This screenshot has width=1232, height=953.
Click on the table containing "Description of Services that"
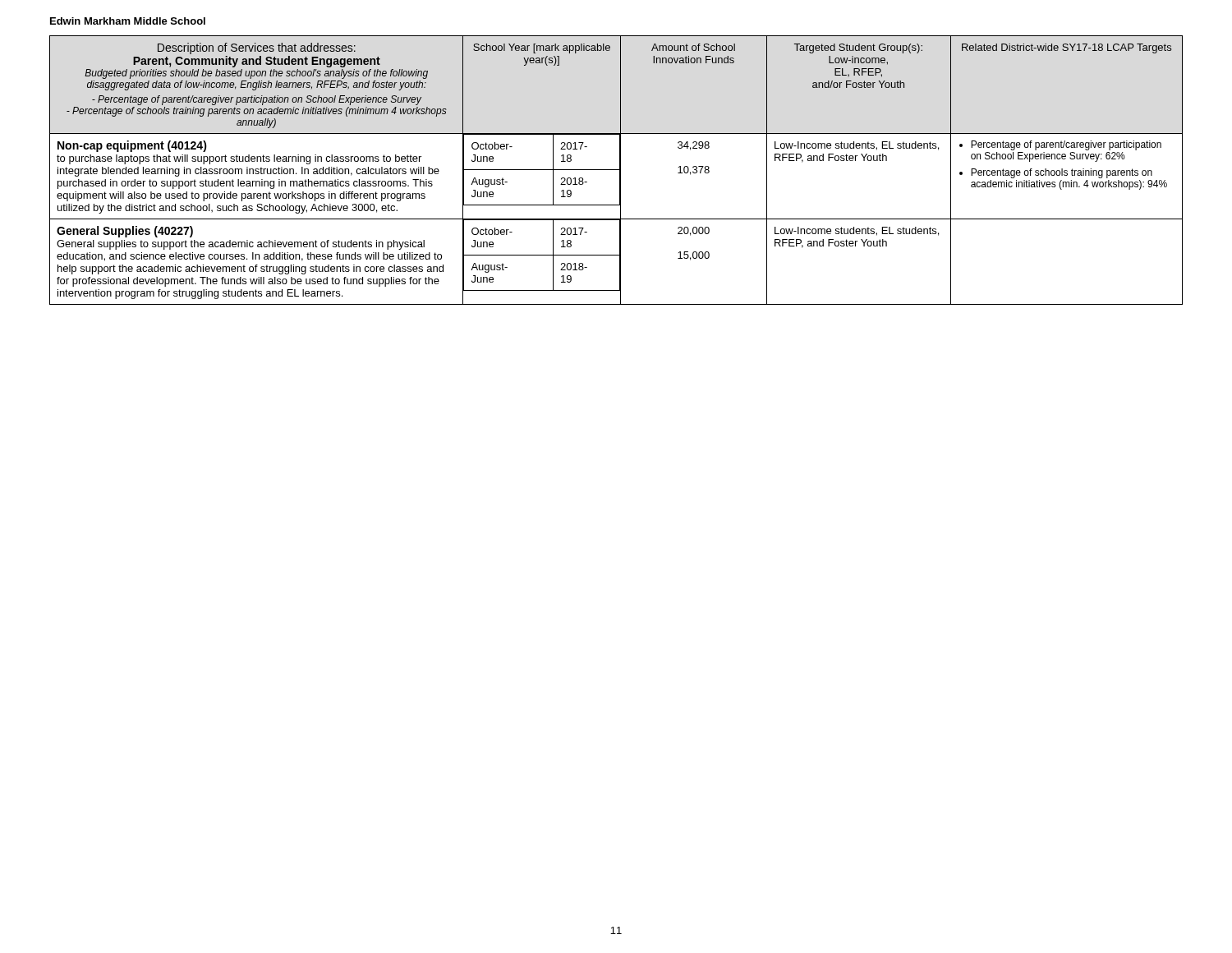[616, 170]
